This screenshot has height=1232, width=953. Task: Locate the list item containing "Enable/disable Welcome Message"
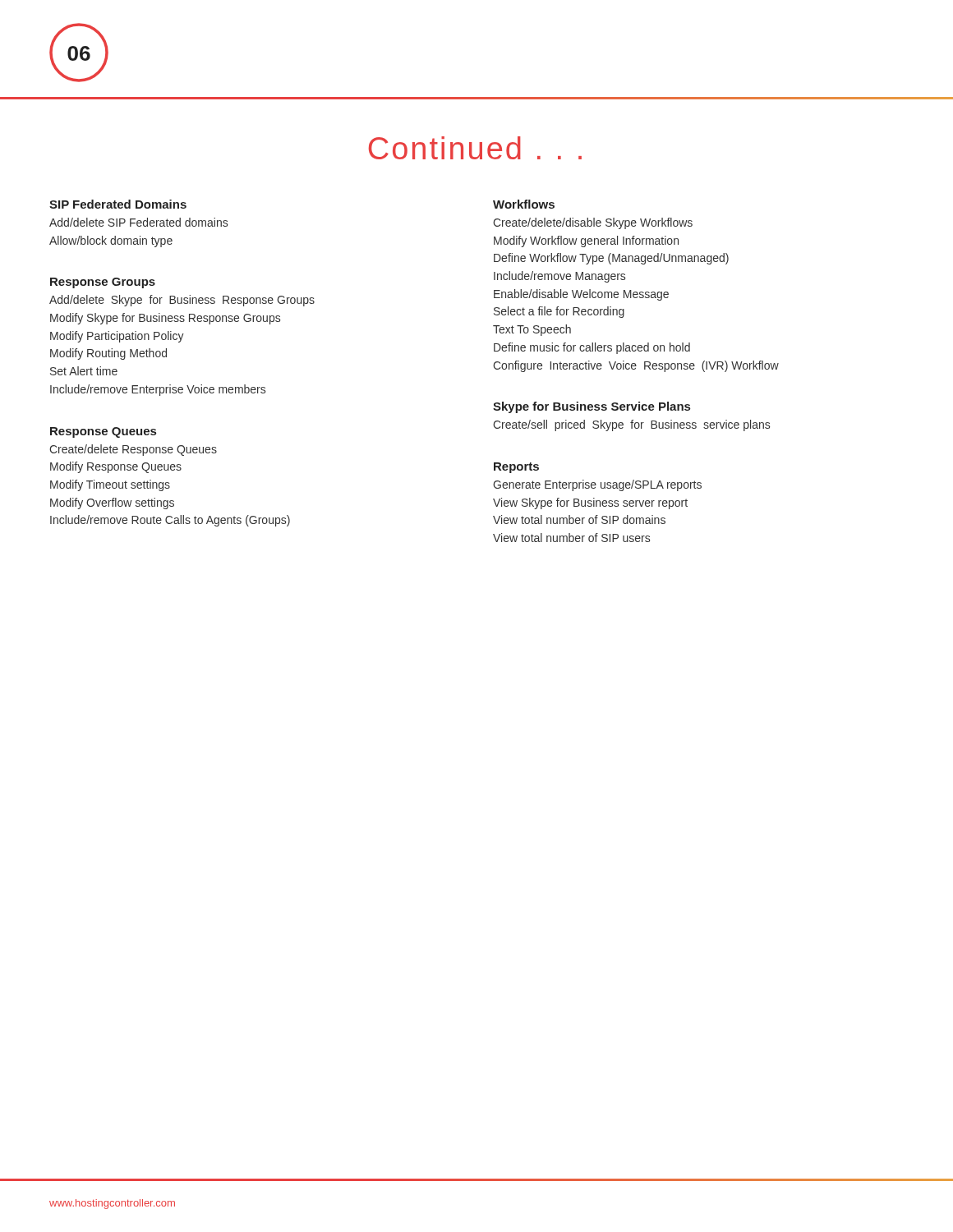coord(581,294)
